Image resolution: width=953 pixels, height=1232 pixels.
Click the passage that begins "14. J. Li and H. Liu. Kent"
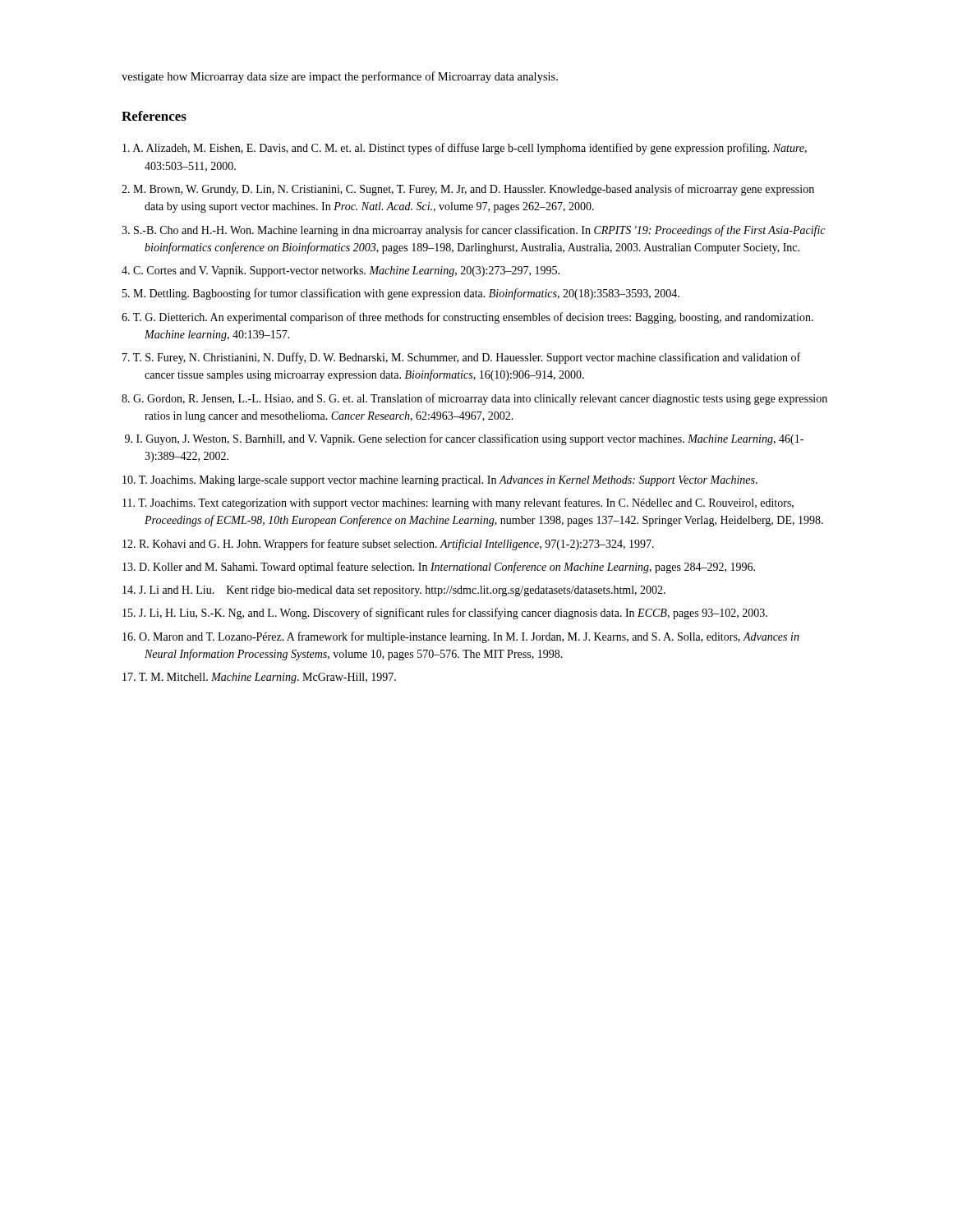tap(394, 590)
